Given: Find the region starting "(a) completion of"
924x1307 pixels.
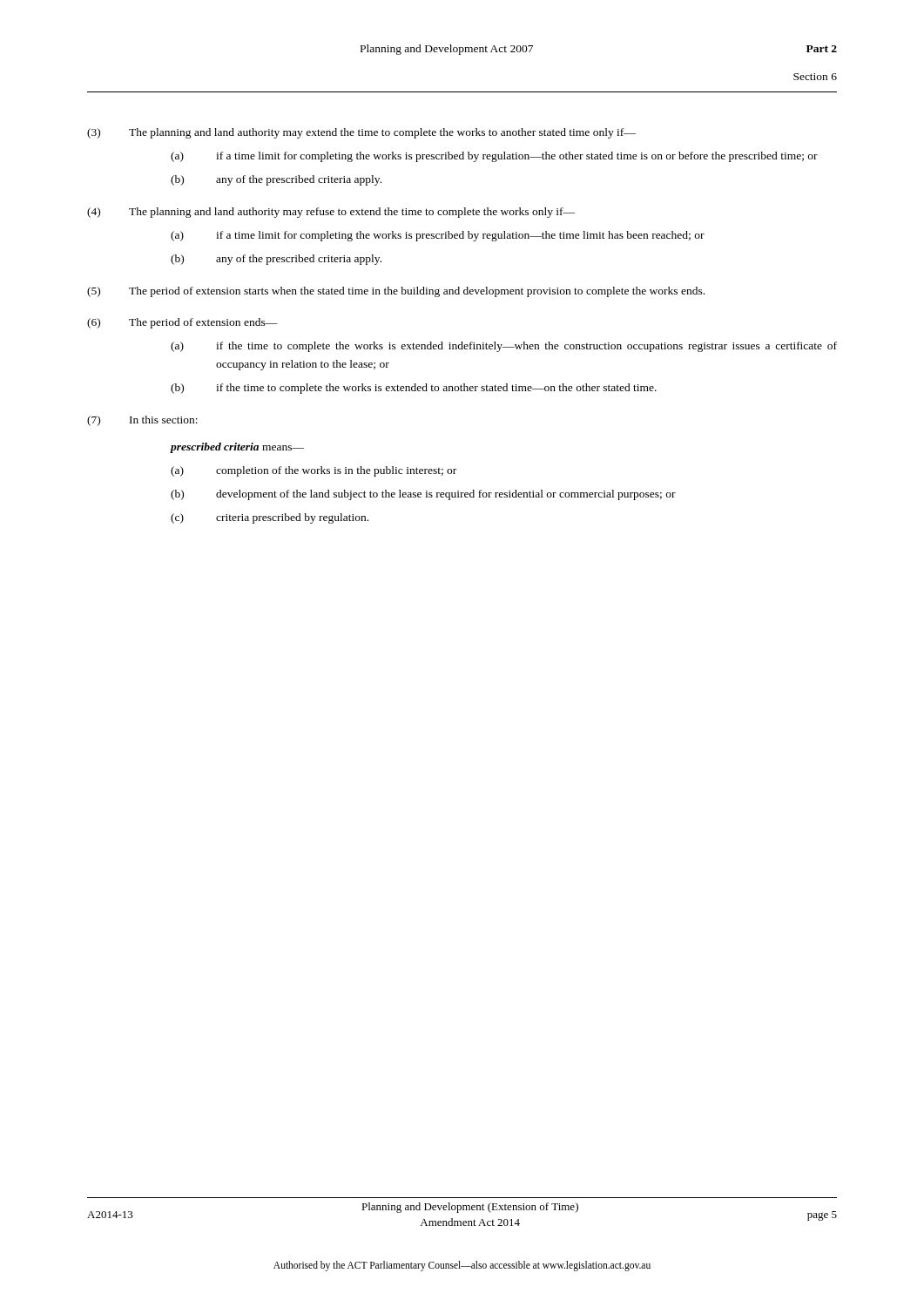Looking at the screenshot, I should [x=314, y=471].
